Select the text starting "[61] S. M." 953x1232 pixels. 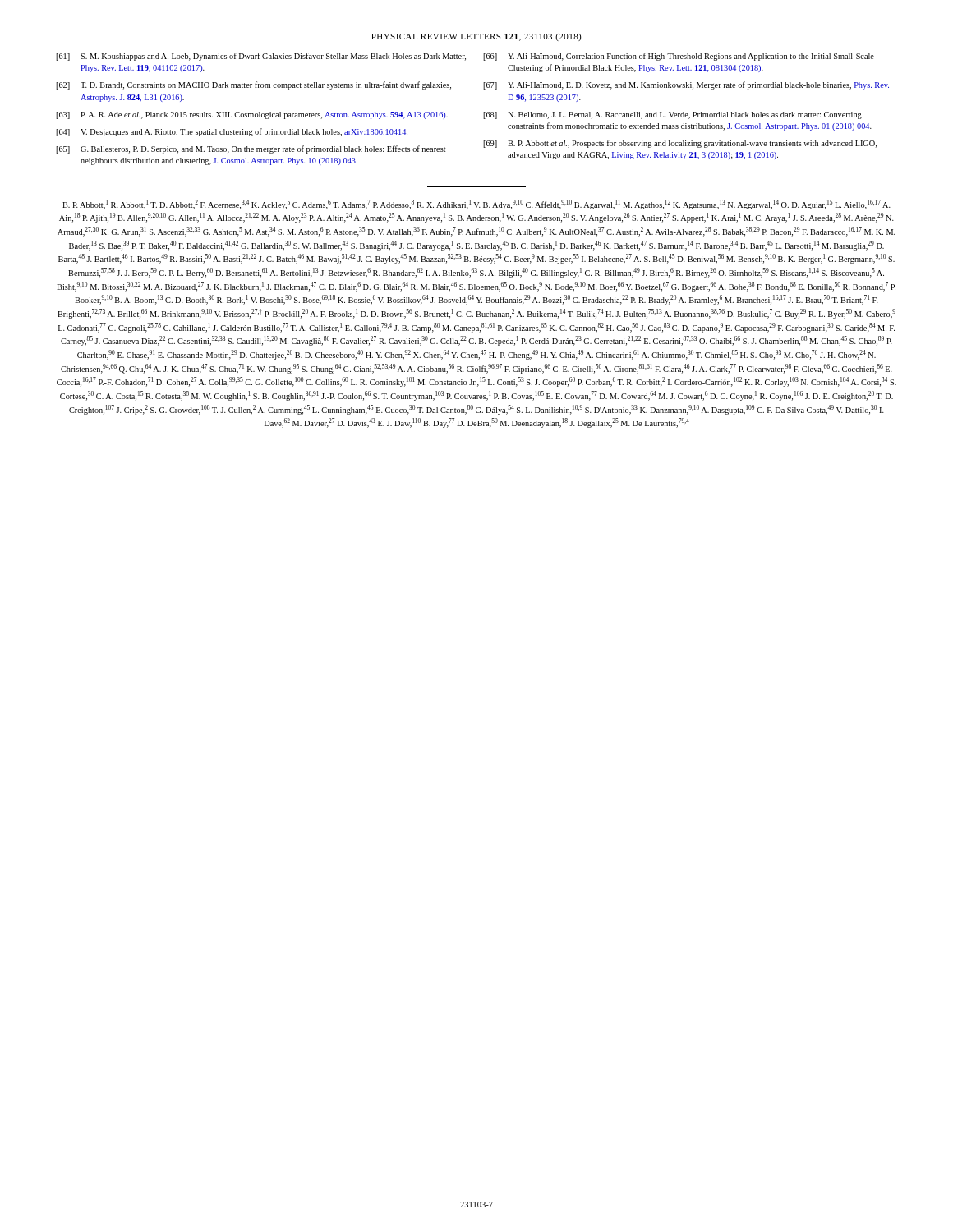(263, 63)
